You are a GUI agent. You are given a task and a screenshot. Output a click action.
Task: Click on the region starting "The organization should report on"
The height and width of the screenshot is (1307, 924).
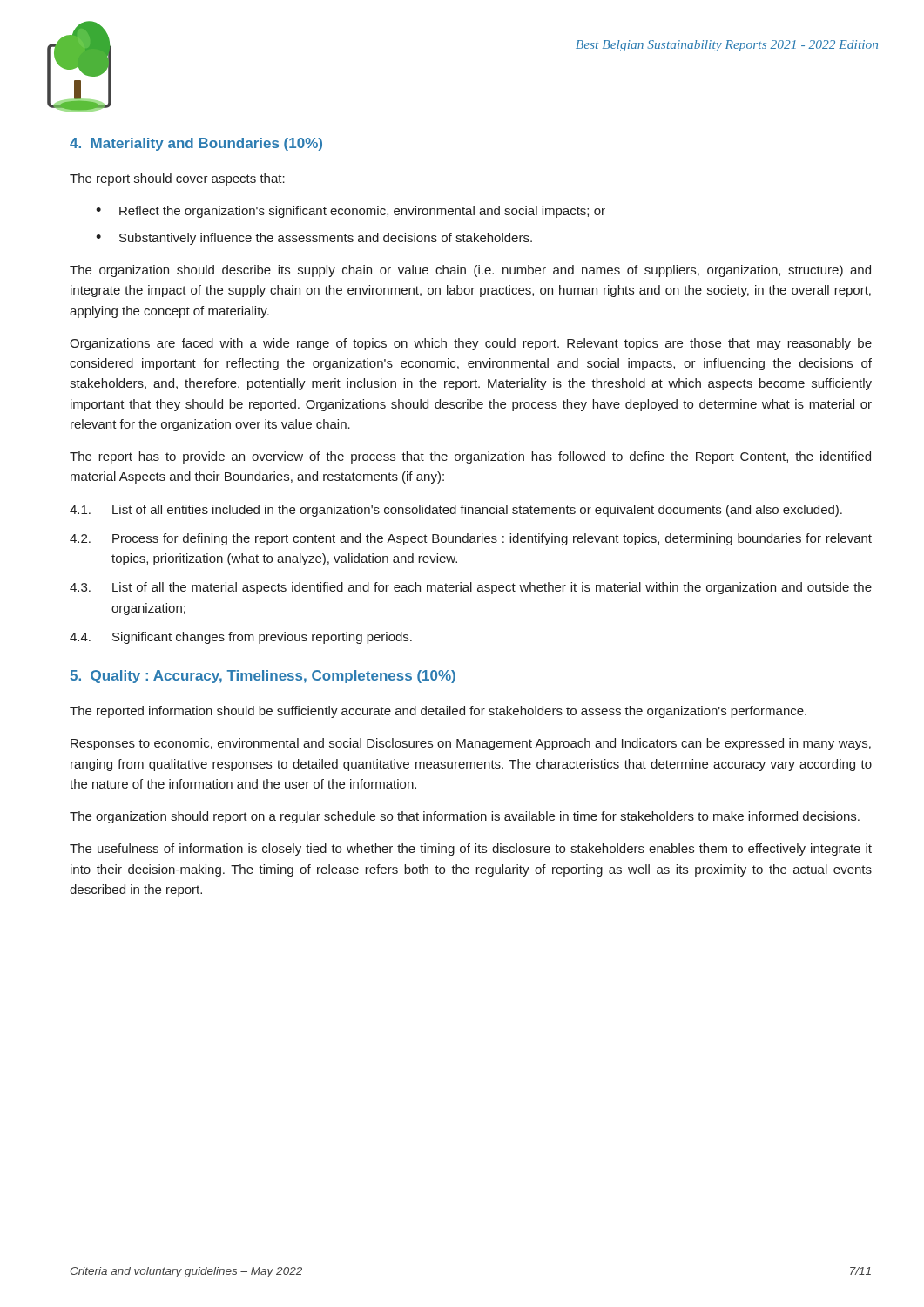465,816
